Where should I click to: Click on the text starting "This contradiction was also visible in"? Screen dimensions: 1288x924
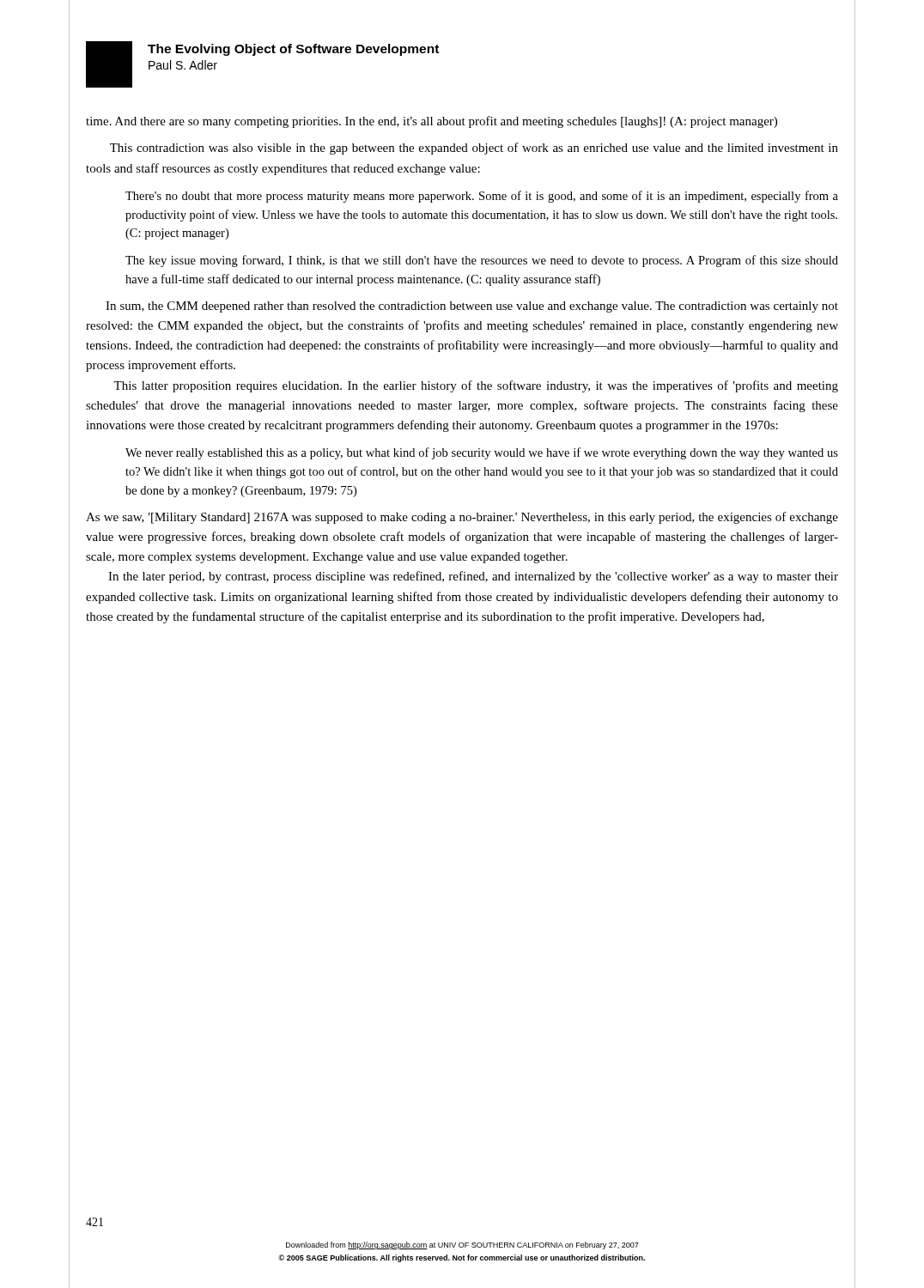pyautogui.click(x=462, y=158)
